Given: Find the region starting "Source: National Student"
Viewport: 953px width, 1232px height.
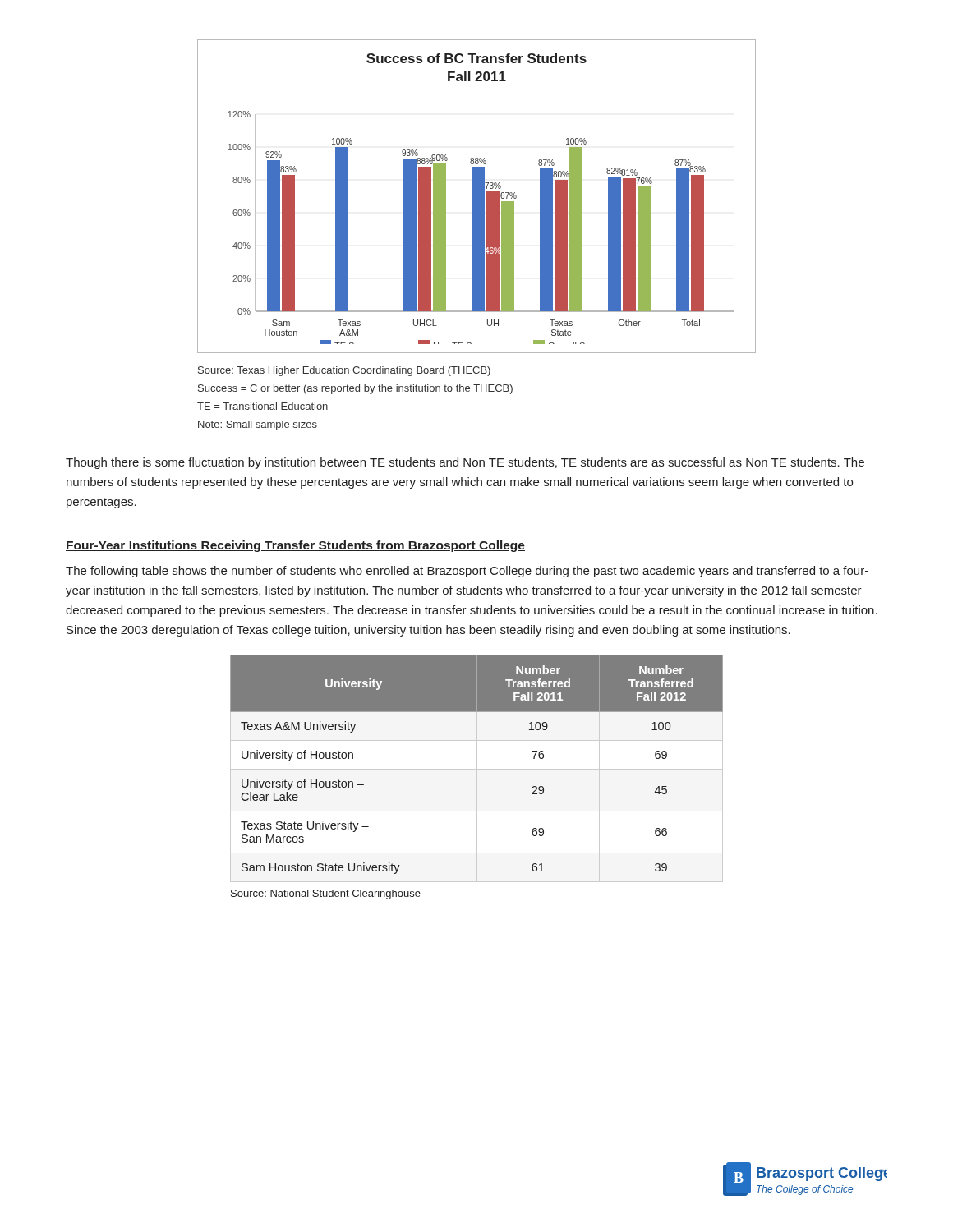Looking at the screenshot, I should [x=325, y=893].
